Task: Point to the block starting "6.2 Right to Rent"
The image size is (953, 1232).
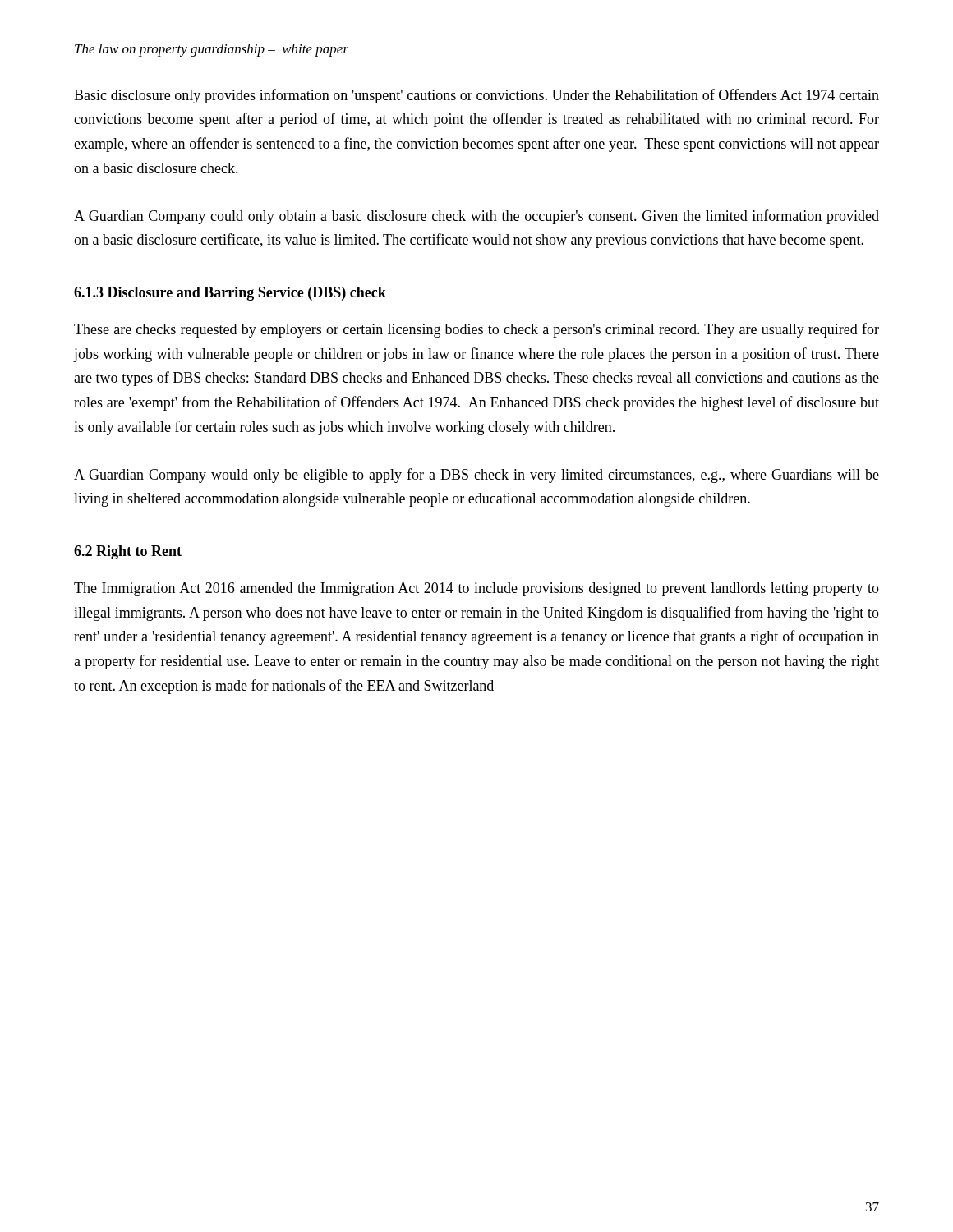Action: tap(128, 551)
